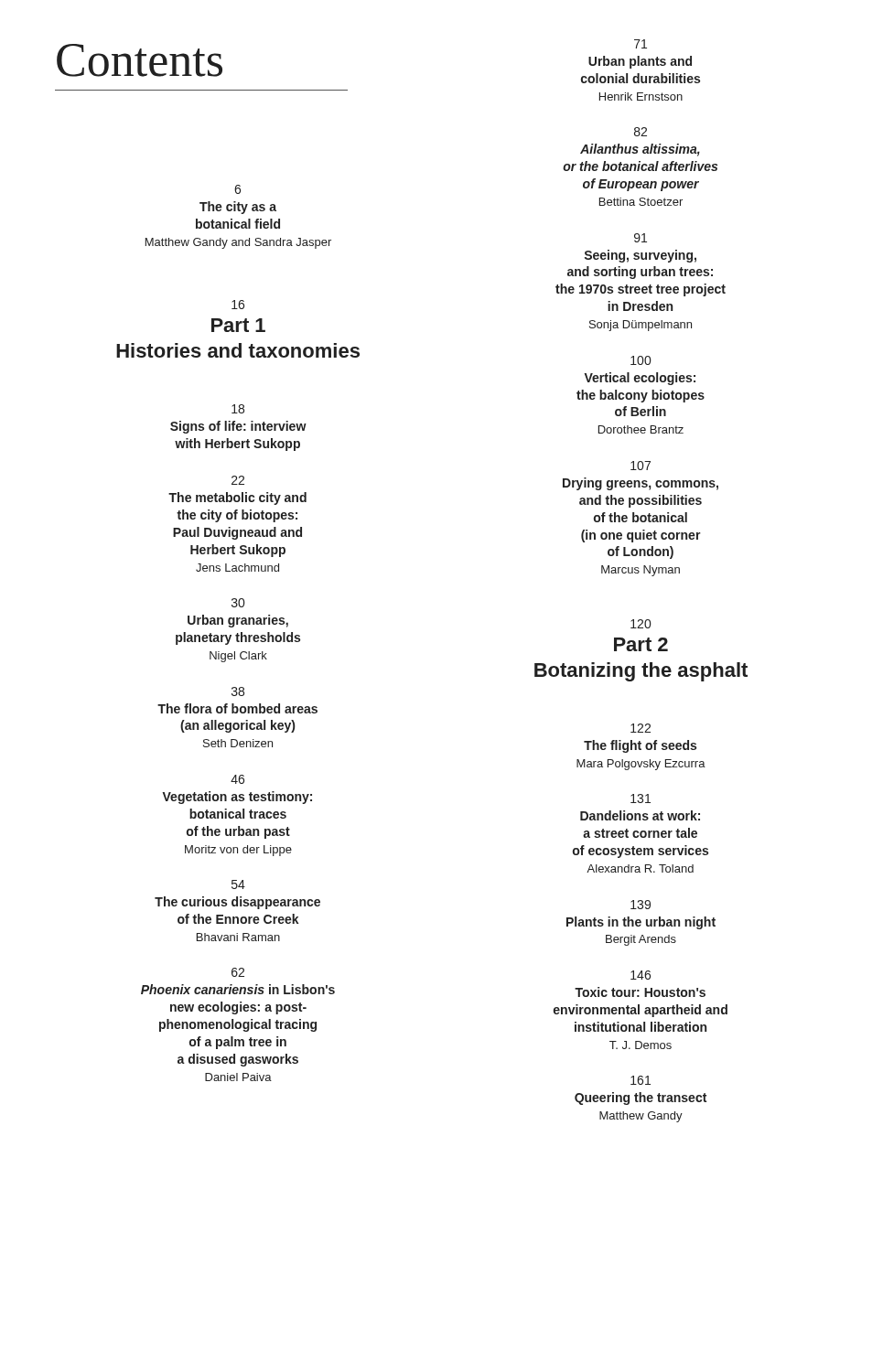
Task: Find the text block starting "100 Vertical ecologies:the balcony biotopesof Berlin Dorothee Brantz"
Action: point(640,395)
